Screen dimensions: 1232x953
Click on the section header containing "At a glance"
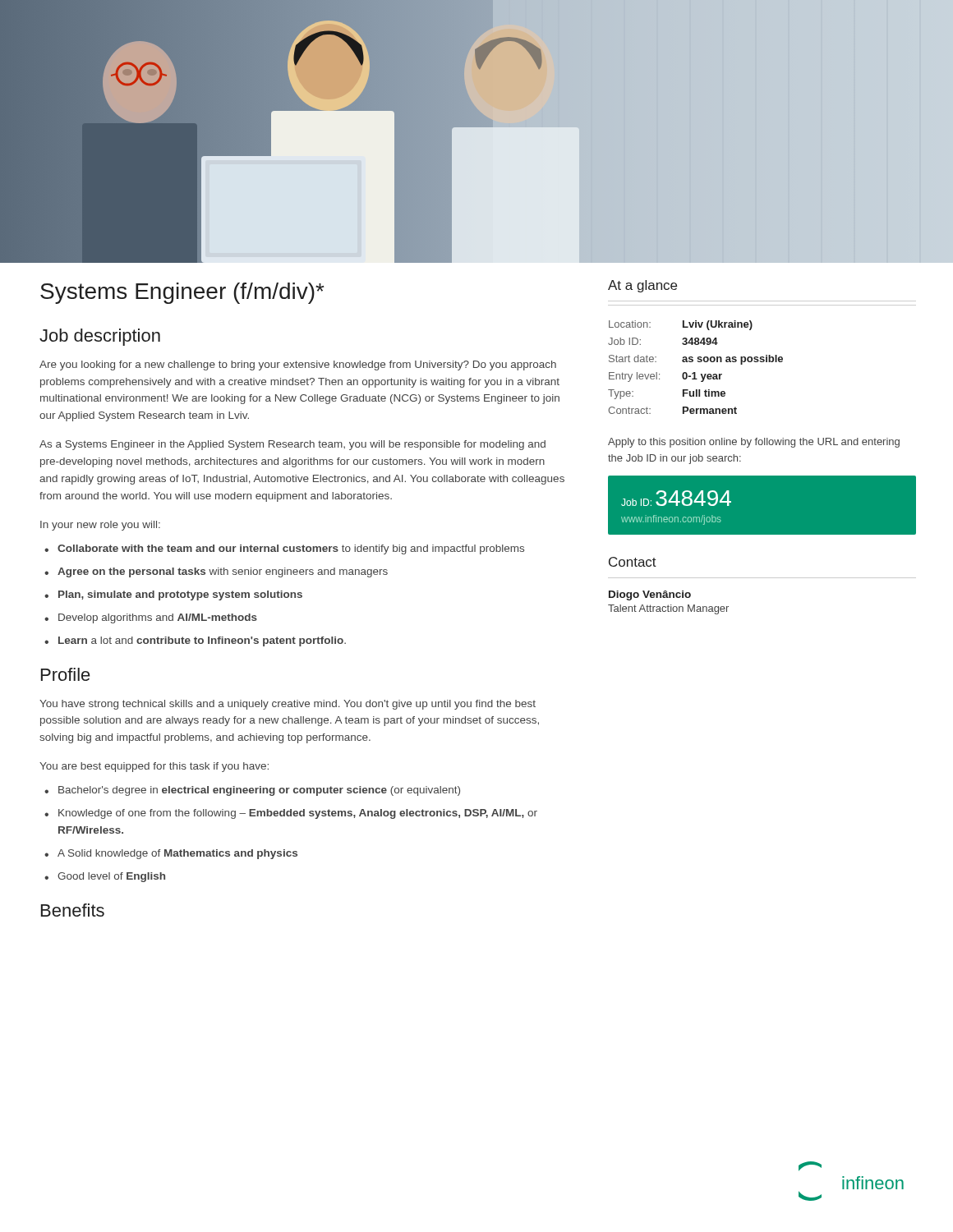pyautogui.click(x=643, y=285)
